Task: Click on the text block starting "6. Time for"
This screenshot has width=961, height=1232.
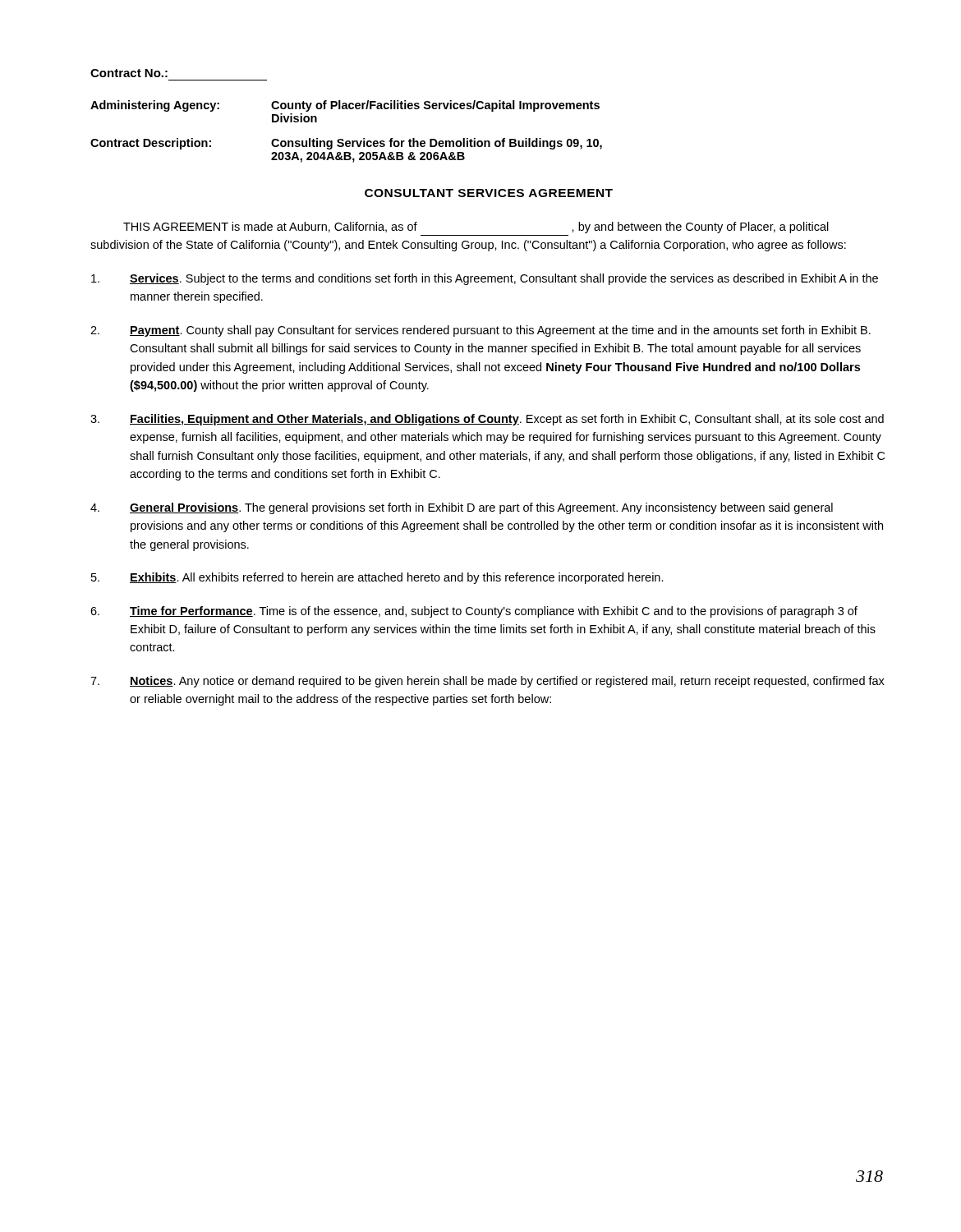Action: (489, 629)
